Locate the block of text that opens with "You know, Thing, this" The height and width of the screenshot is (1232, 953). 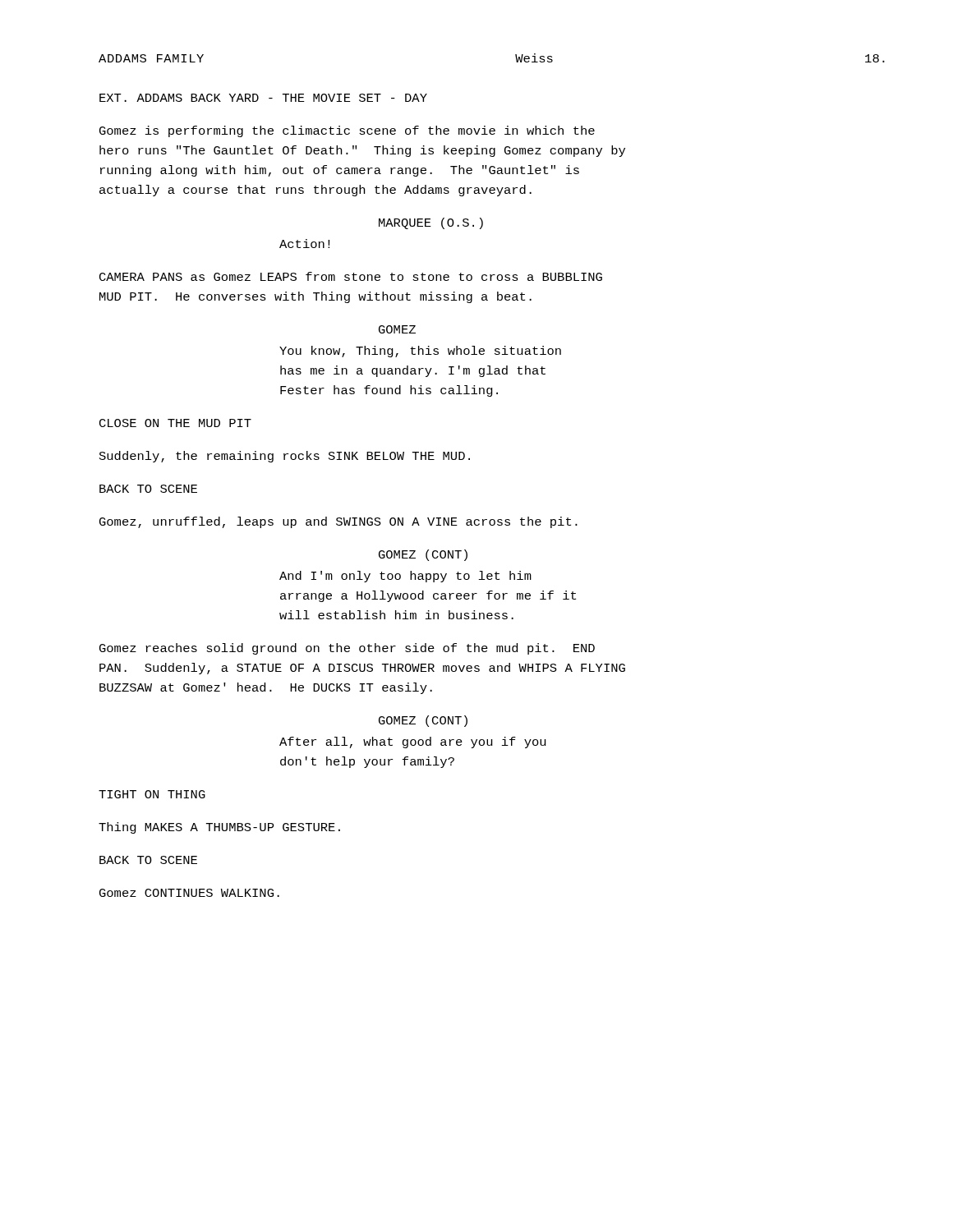tap(421, 371)
